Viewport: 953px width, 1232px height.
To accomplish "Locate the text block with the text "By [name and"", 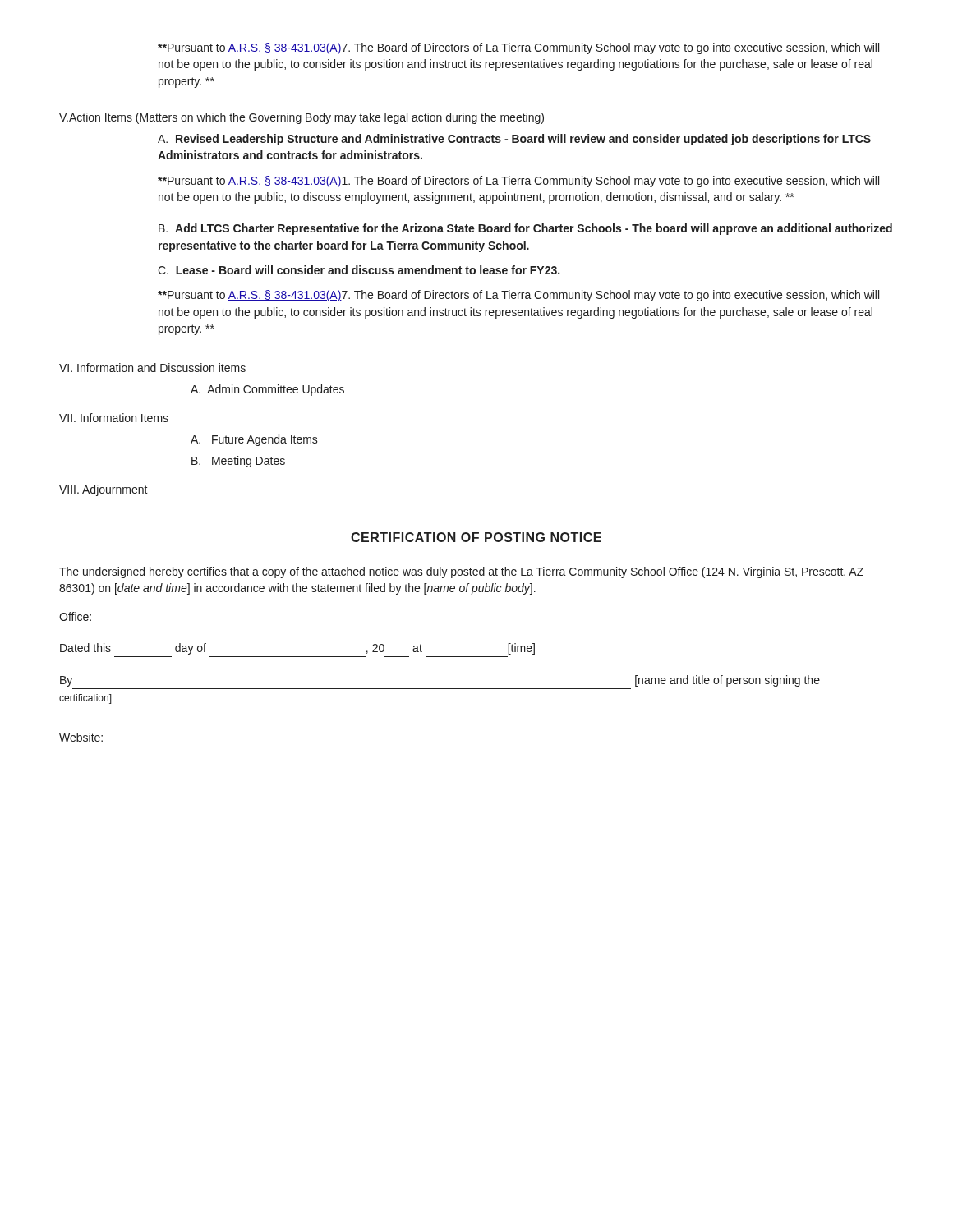I will click(x=476, y=689).
